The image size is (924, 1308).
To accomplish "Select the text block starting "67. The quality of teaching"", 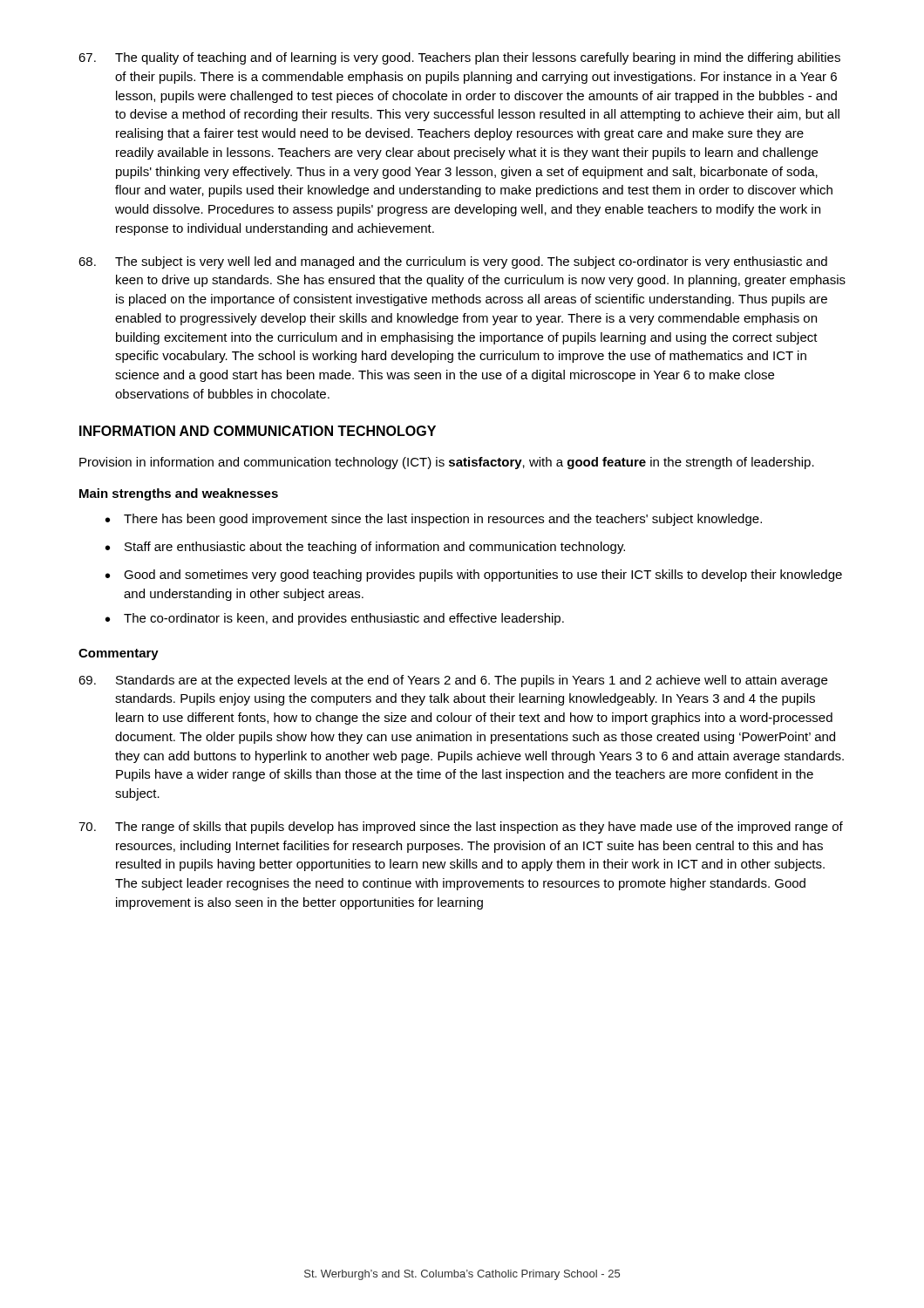I will [462, 143].
